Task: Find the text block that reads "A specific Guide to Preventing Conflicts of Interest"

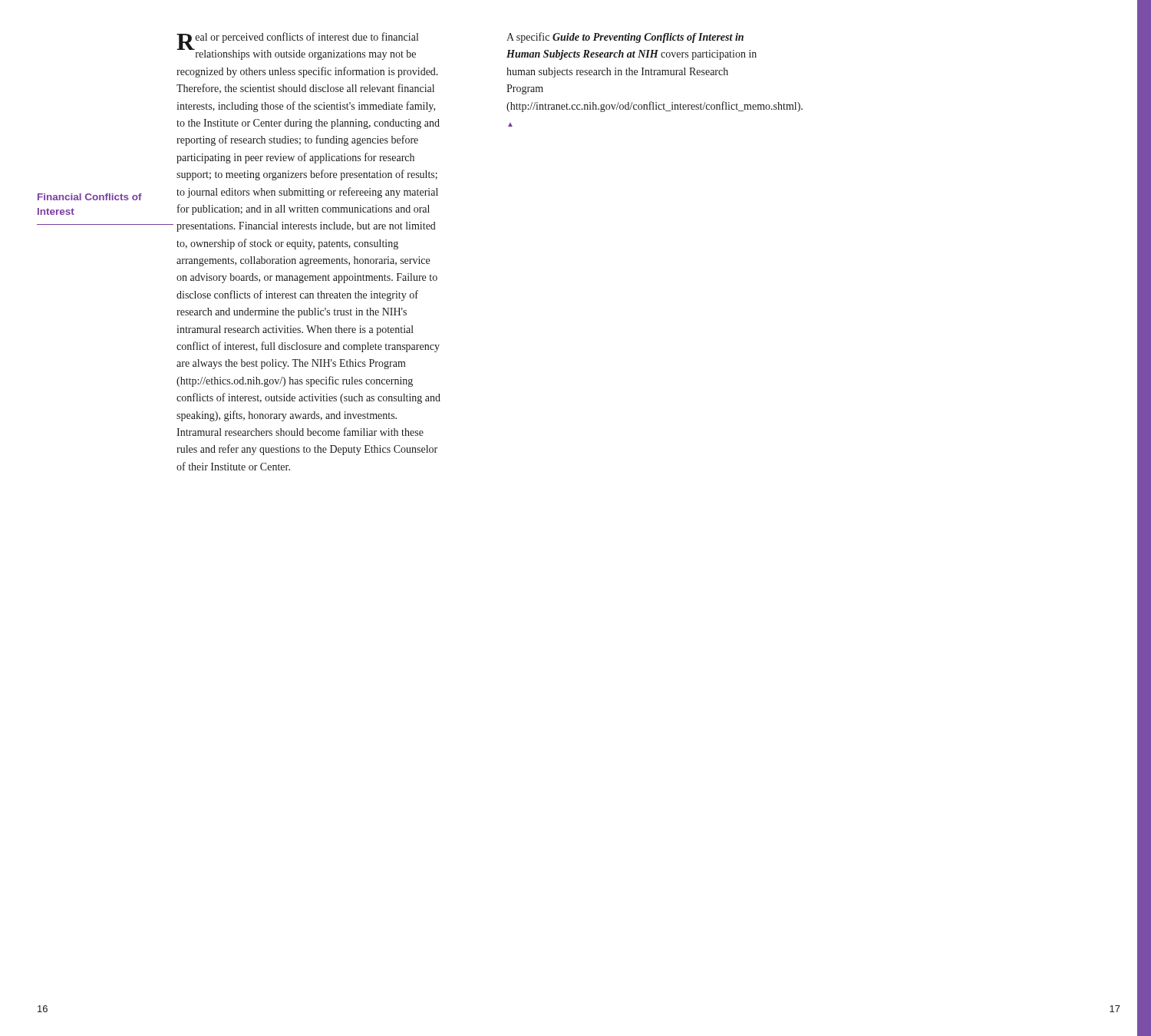Action: (637, 80)
